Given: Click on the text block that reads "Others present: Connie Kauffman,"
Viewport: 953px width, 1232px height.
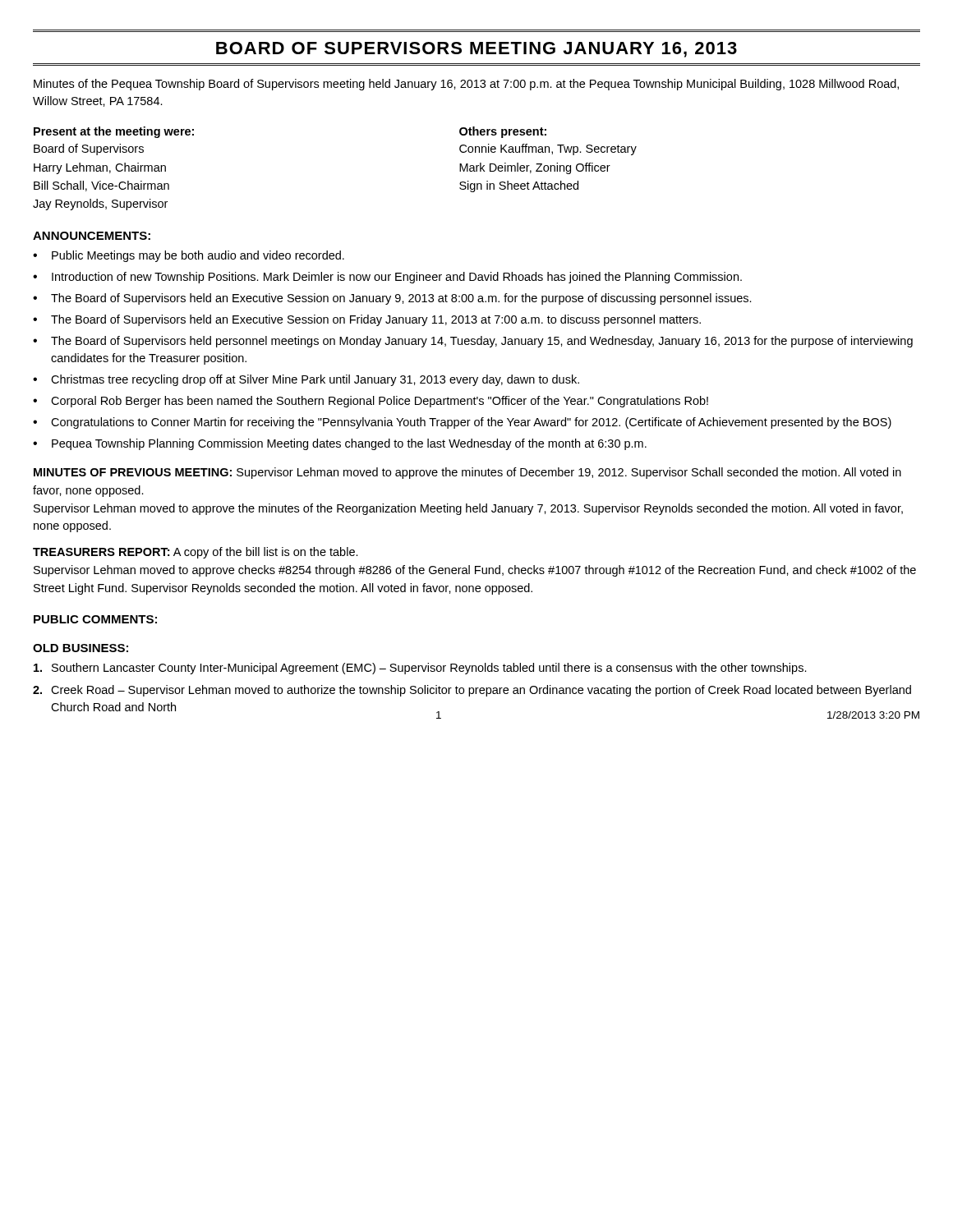Looking at the screenshot, I should pos(503,132).
